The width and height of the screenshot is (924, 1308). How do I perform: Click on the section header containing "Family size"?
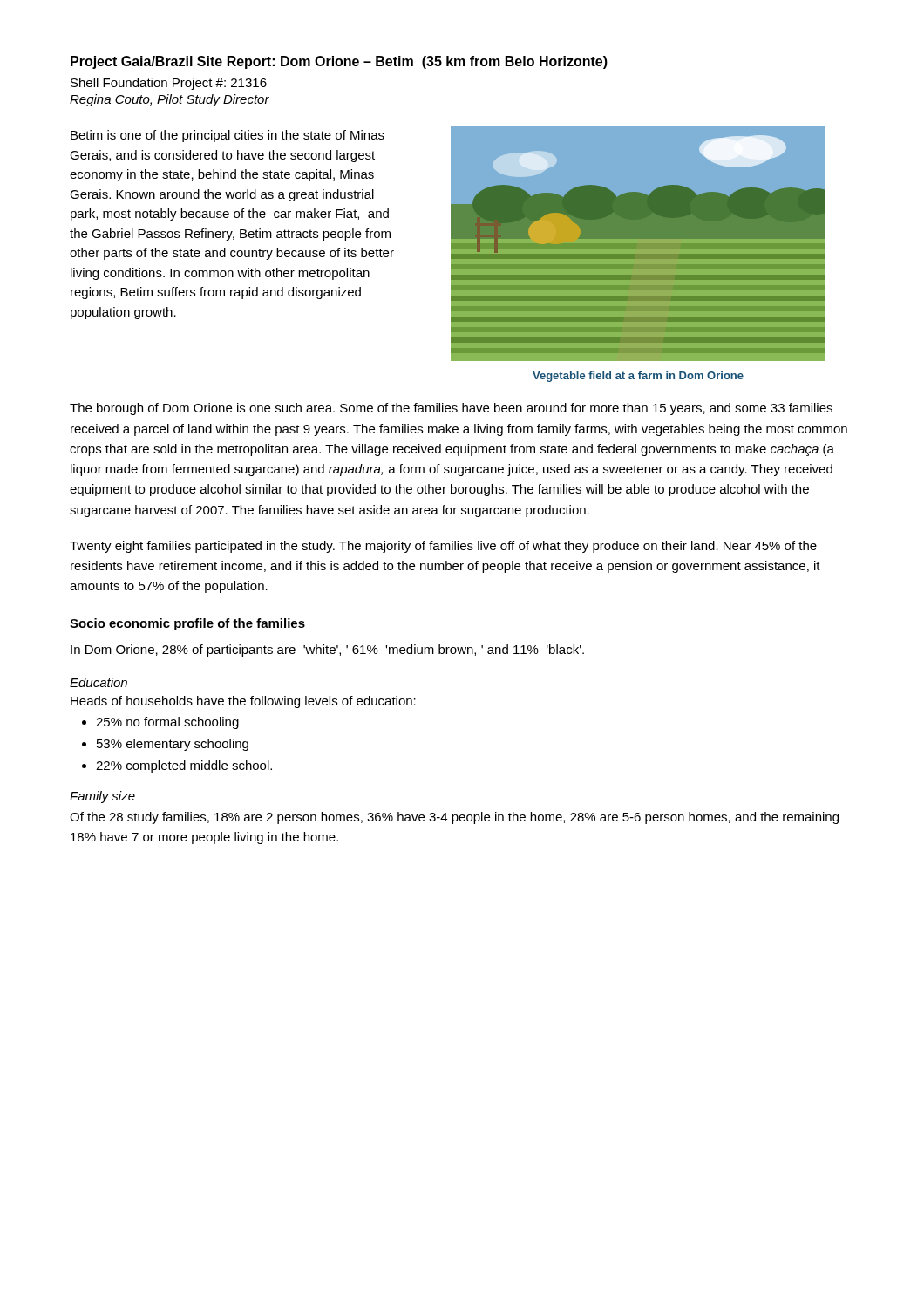coord(102,795)
